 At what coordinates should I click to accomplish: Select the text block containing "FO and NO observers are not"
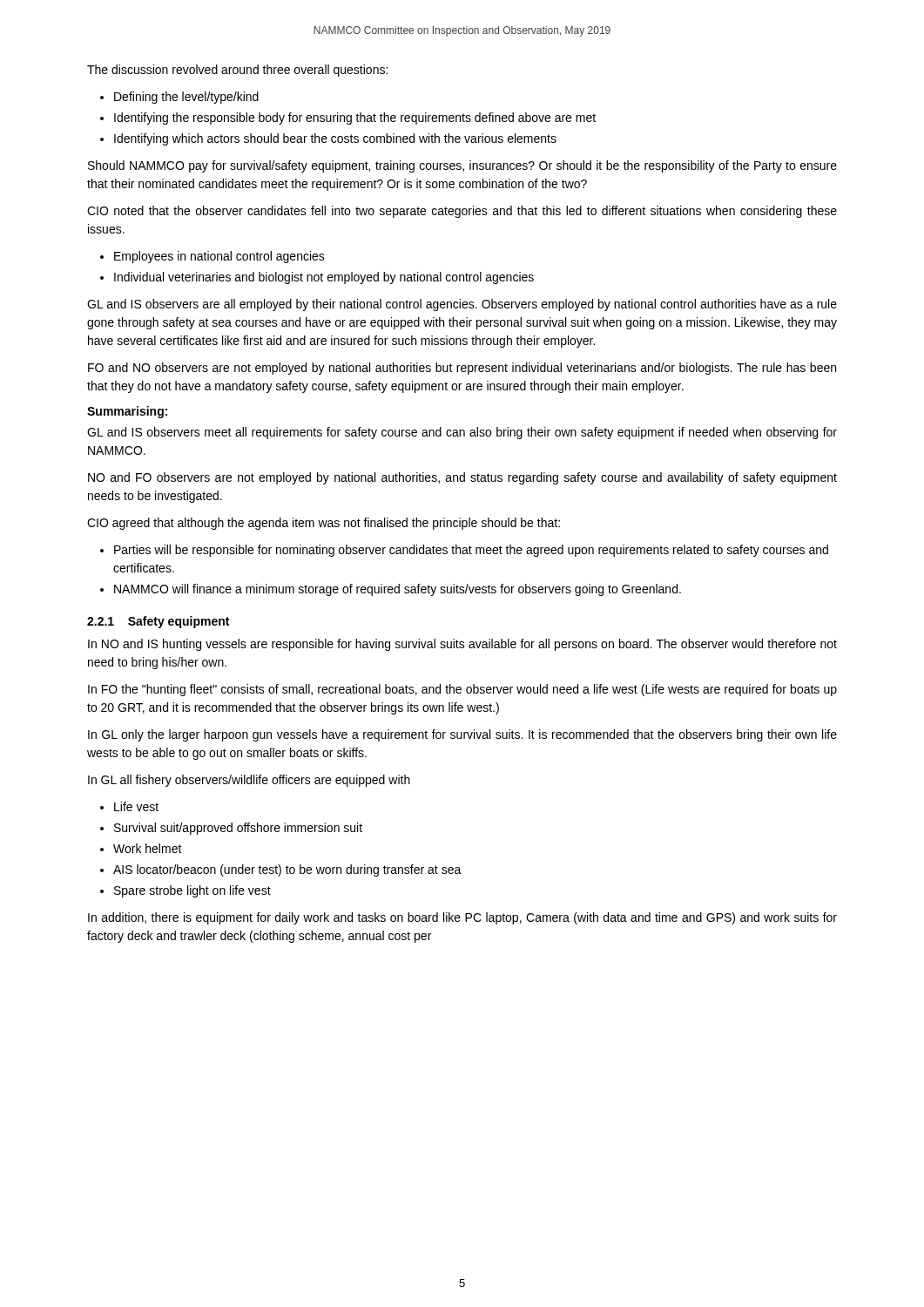click(462, 377)
